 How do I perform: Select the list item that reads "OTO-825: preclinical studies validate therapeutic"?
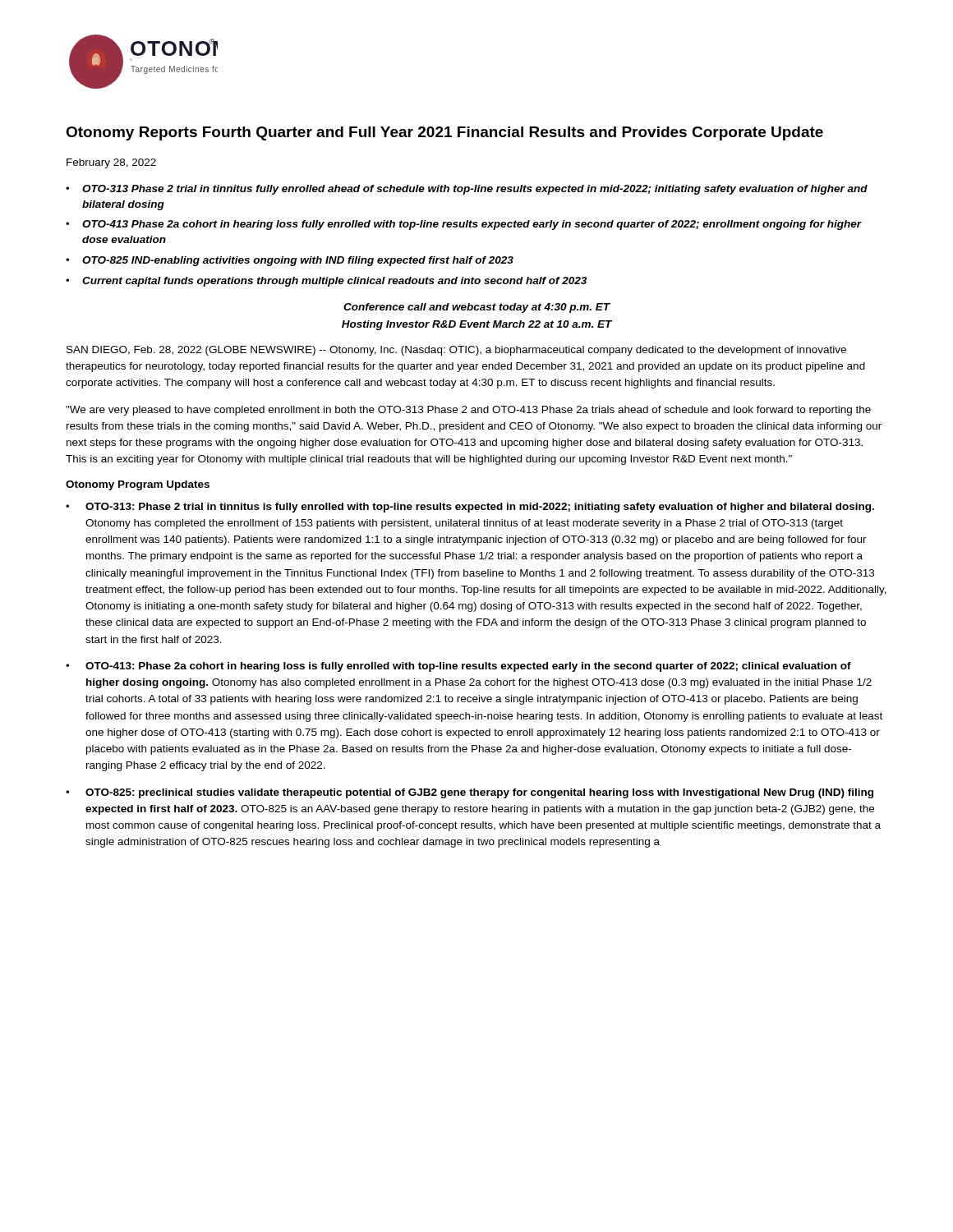coord(483,817)
